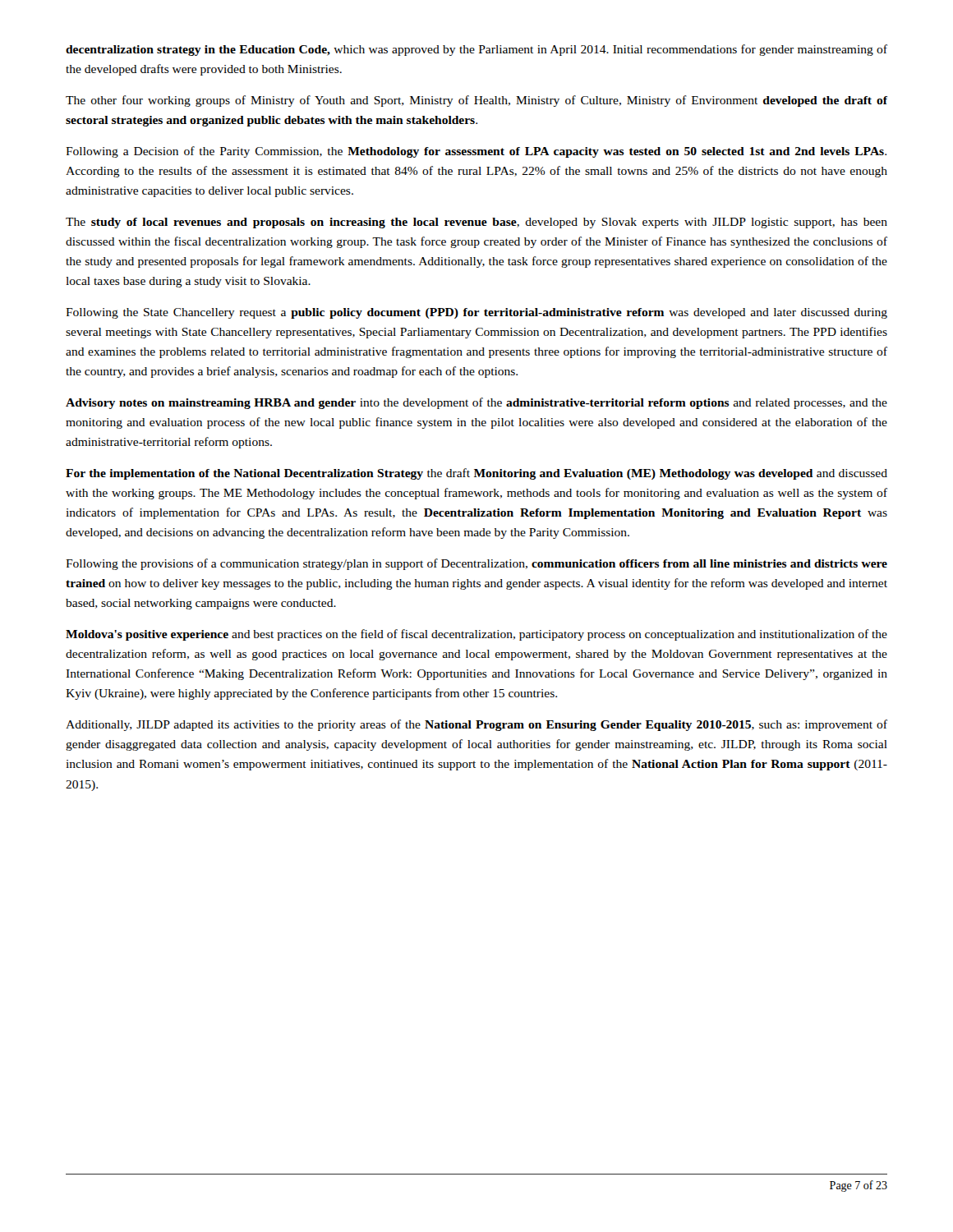Find the block on this page that starts "Moldova's positive experience and best"

[x=476, y=664]
